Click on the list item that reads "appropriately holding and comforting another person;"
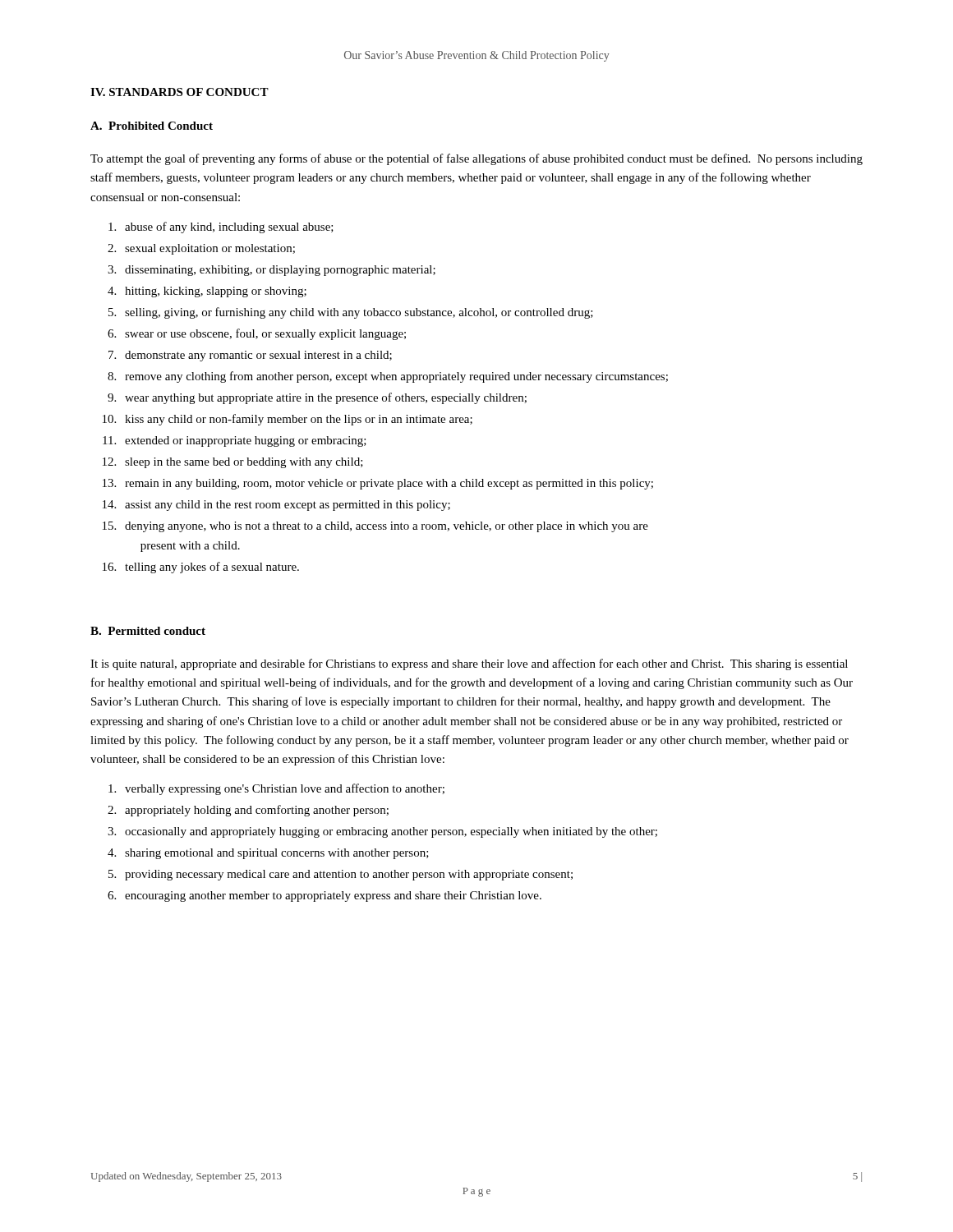Viewport: 953px width, 1232px height. 257,811
